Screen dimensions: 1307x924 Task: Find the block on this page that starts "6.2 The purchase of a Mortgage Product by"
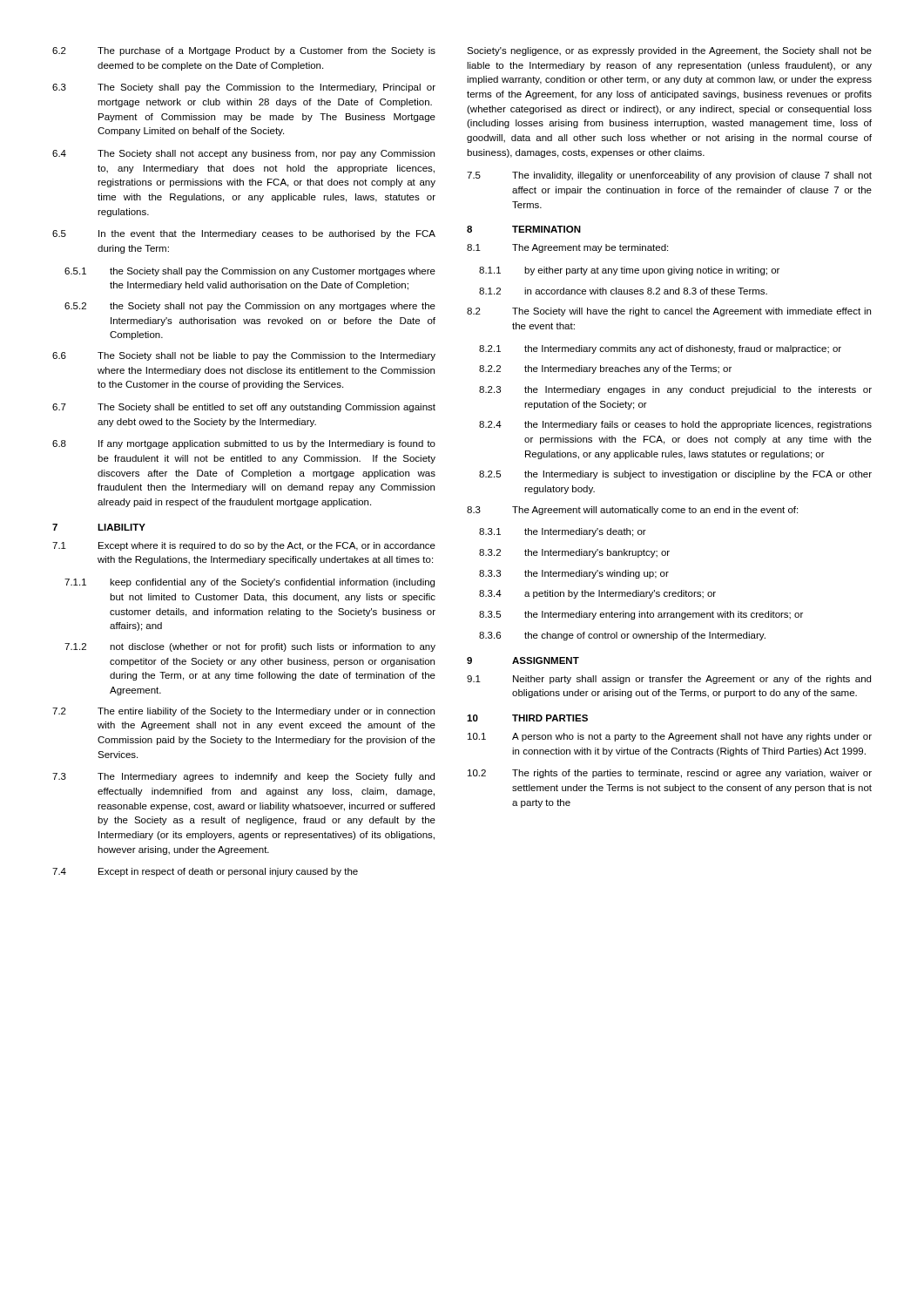coord(244,58)
